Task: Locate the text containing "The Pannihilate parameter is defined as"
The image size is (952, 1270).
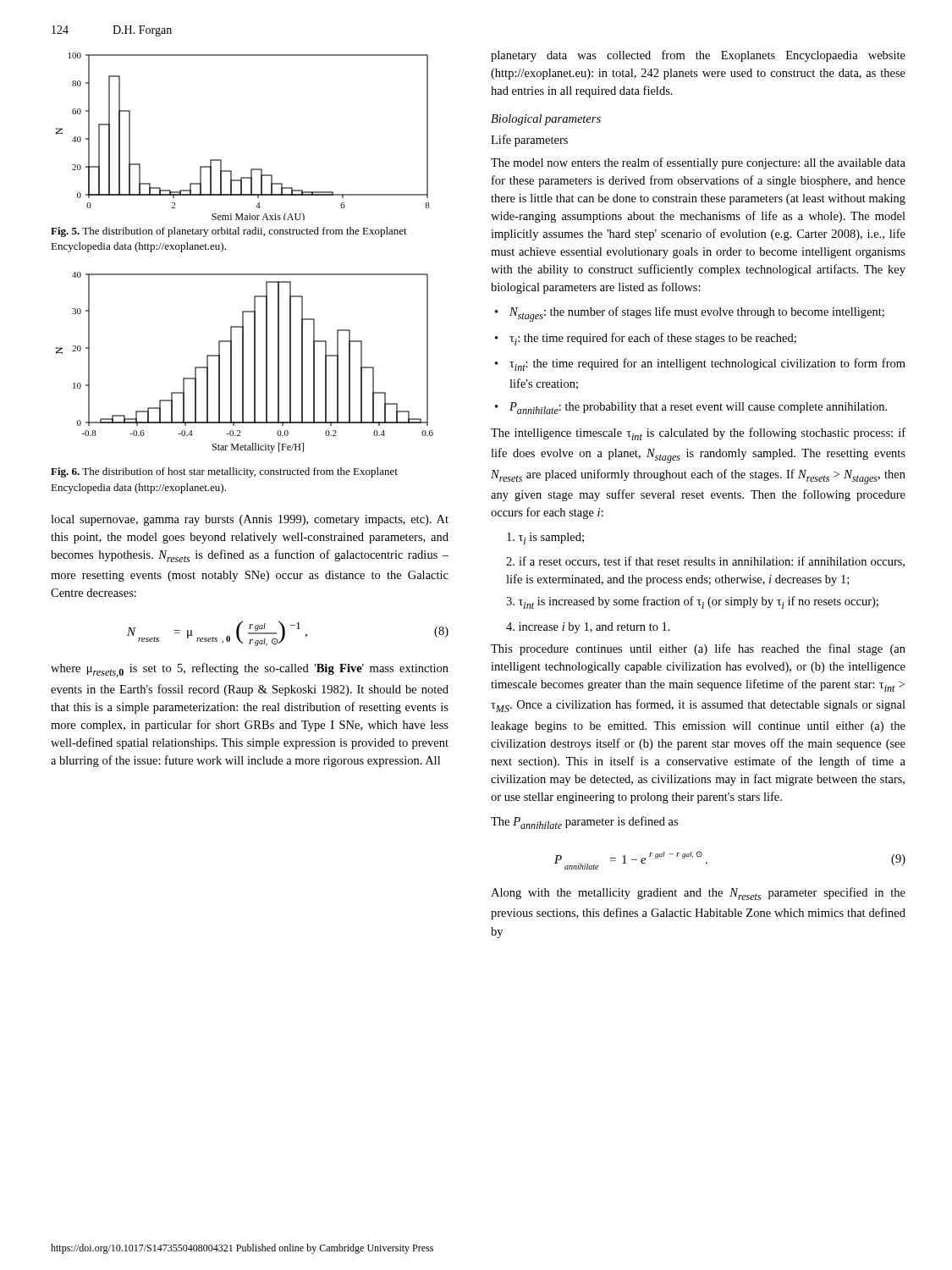Action: 584,823
